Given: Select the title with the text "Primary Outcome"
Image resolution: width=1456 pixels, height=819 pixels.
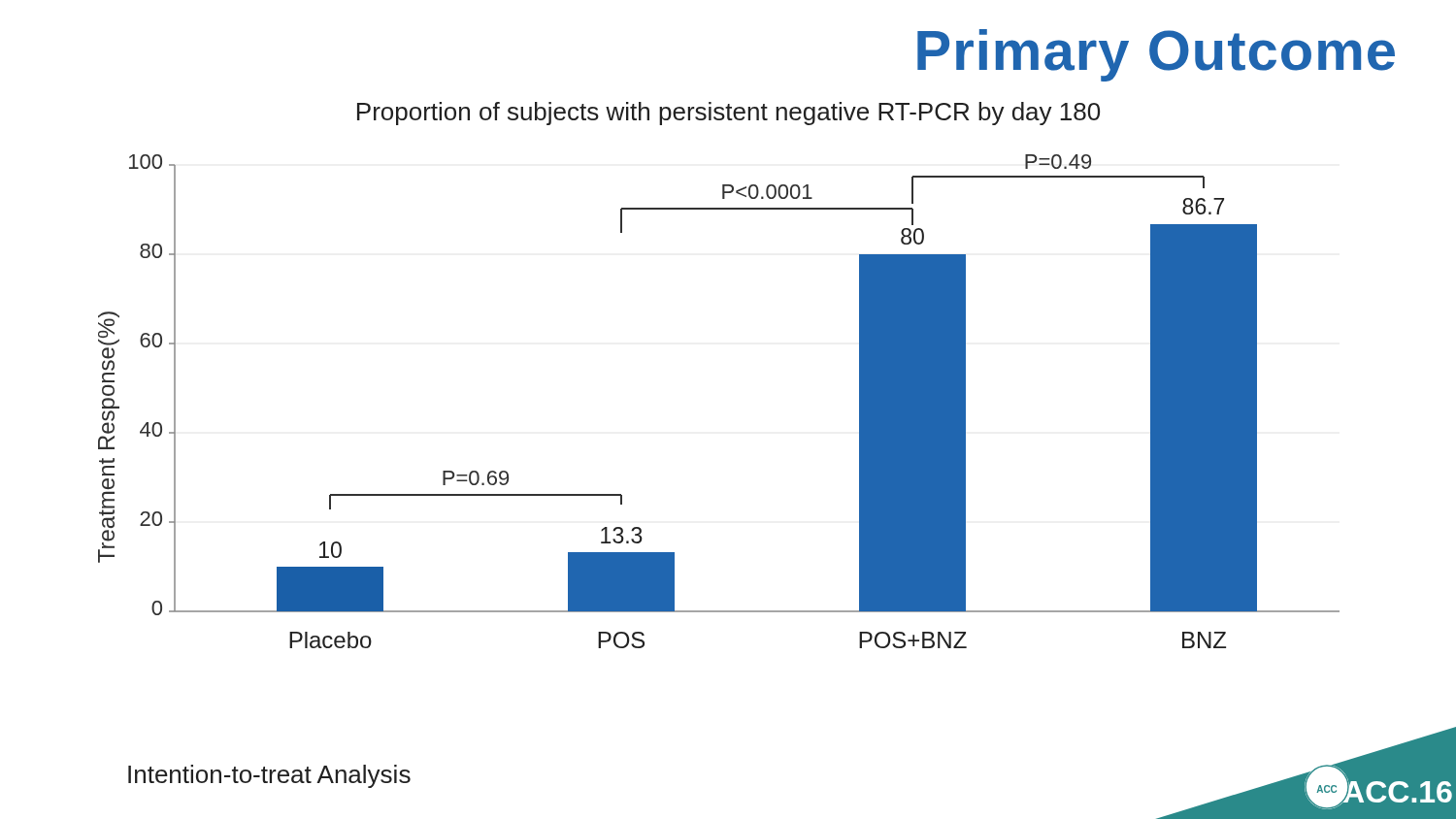Looking at the screenshot, I should point(1156,50).
